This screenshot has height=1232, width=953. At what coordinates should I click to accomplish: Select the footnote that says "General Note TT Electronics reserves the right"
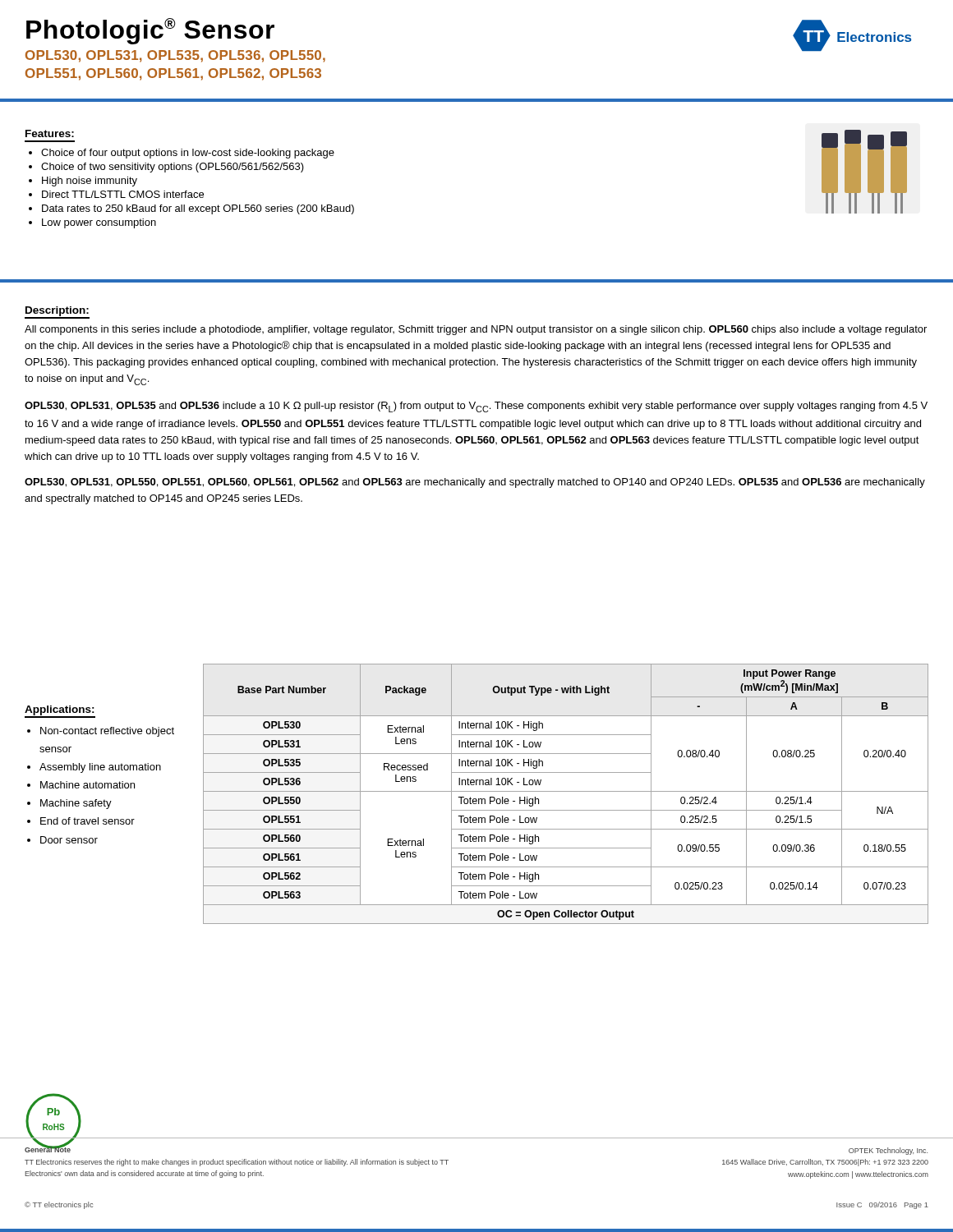pos(238,1161)
